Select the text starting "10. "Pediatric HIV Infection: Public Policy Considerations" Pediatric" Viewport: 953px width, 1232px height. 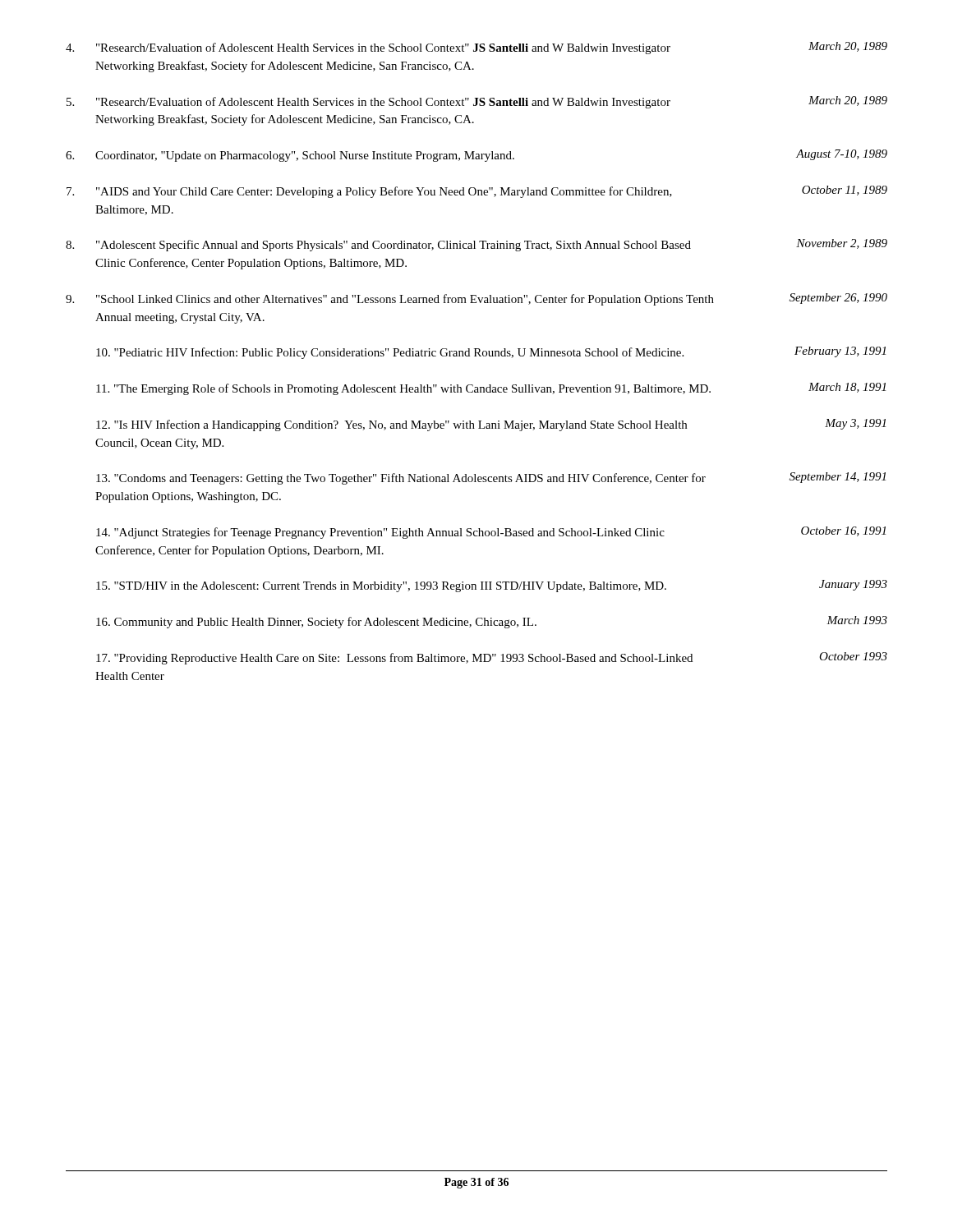click(491, 353)
